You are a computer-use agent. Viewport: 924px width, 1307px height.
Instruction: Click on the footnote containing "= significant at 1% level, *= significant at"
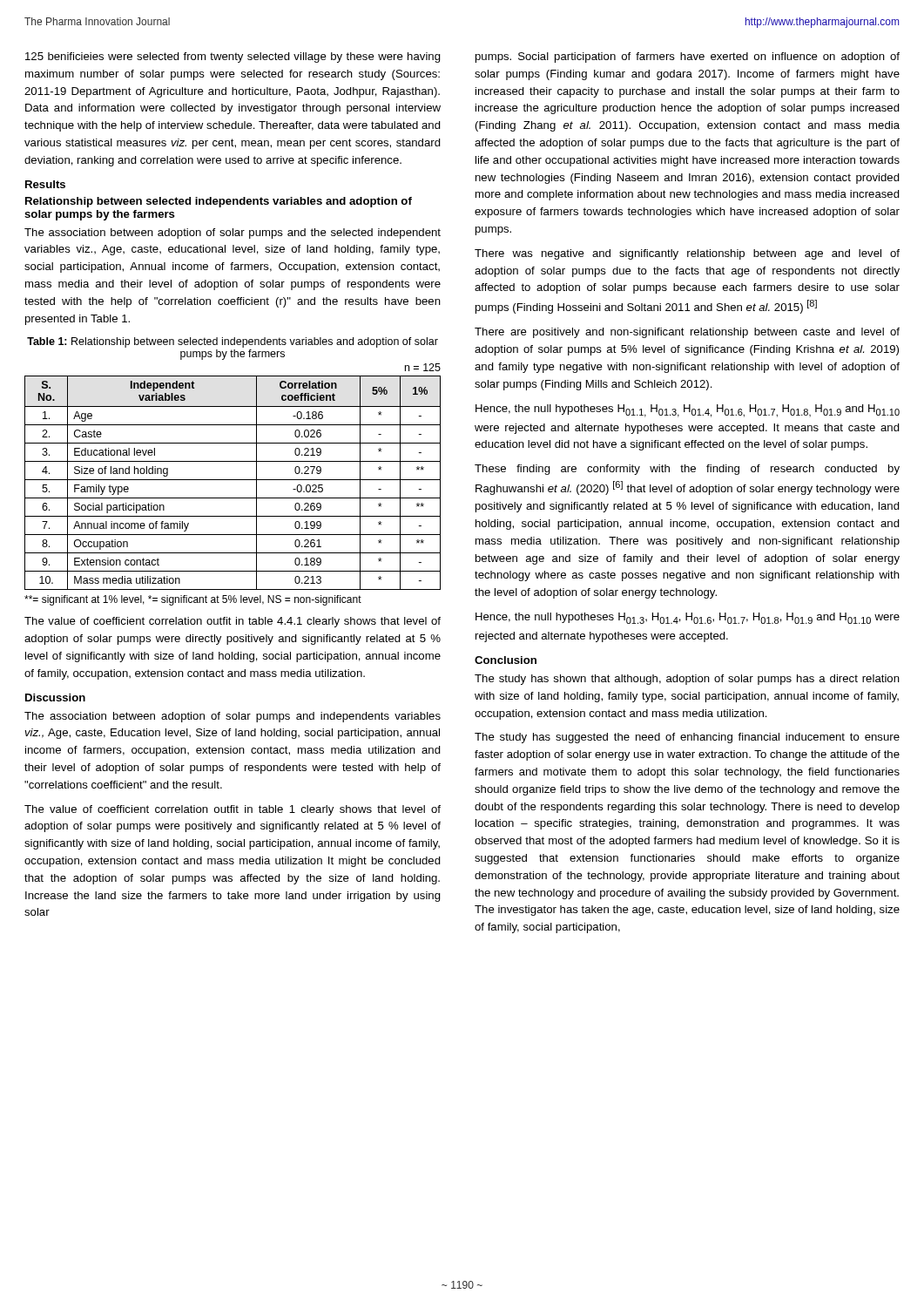click(193, 600)
